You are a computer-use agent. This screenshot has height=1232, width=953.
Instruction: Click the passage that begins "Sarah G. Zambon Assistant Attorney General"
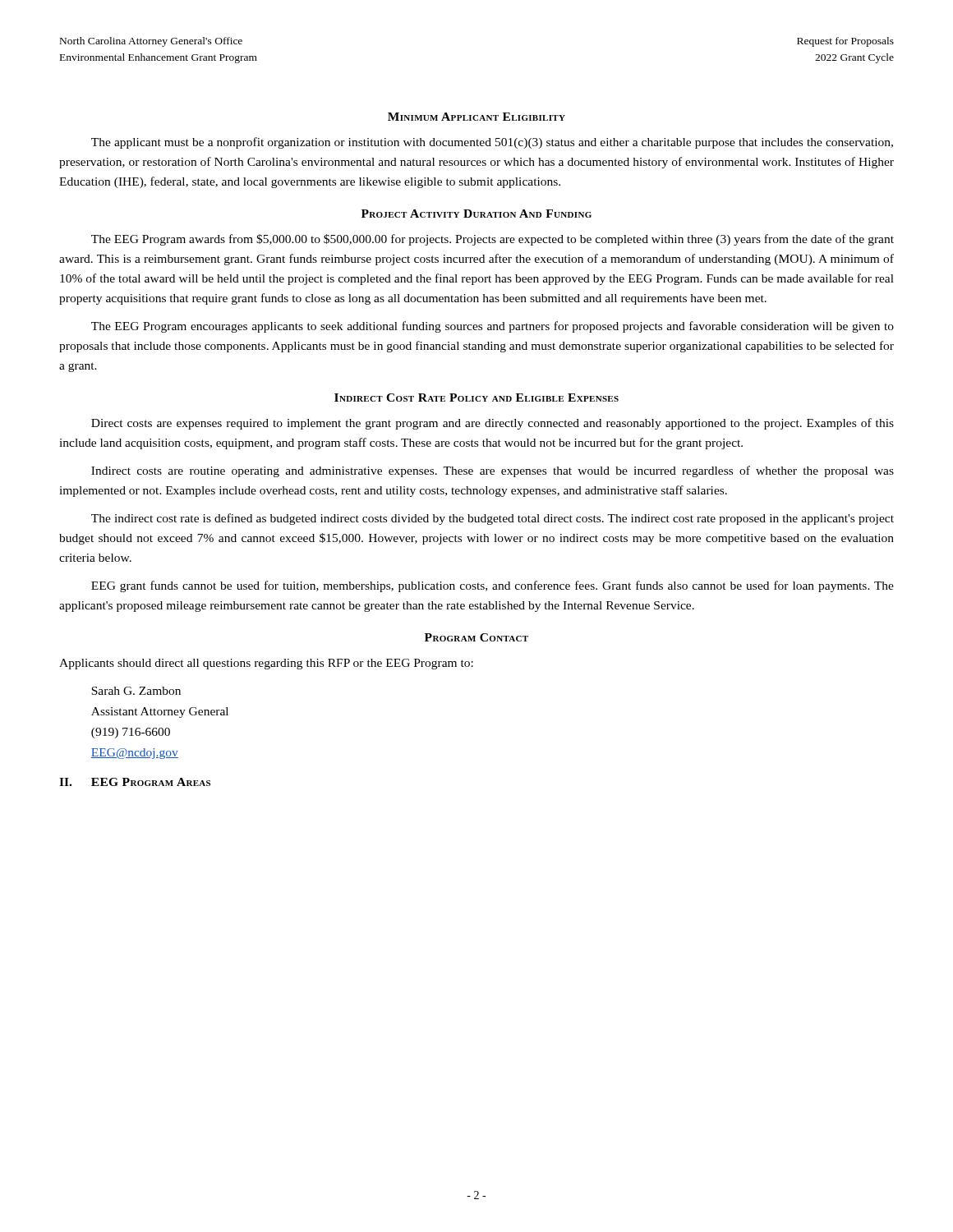(160, 721)
